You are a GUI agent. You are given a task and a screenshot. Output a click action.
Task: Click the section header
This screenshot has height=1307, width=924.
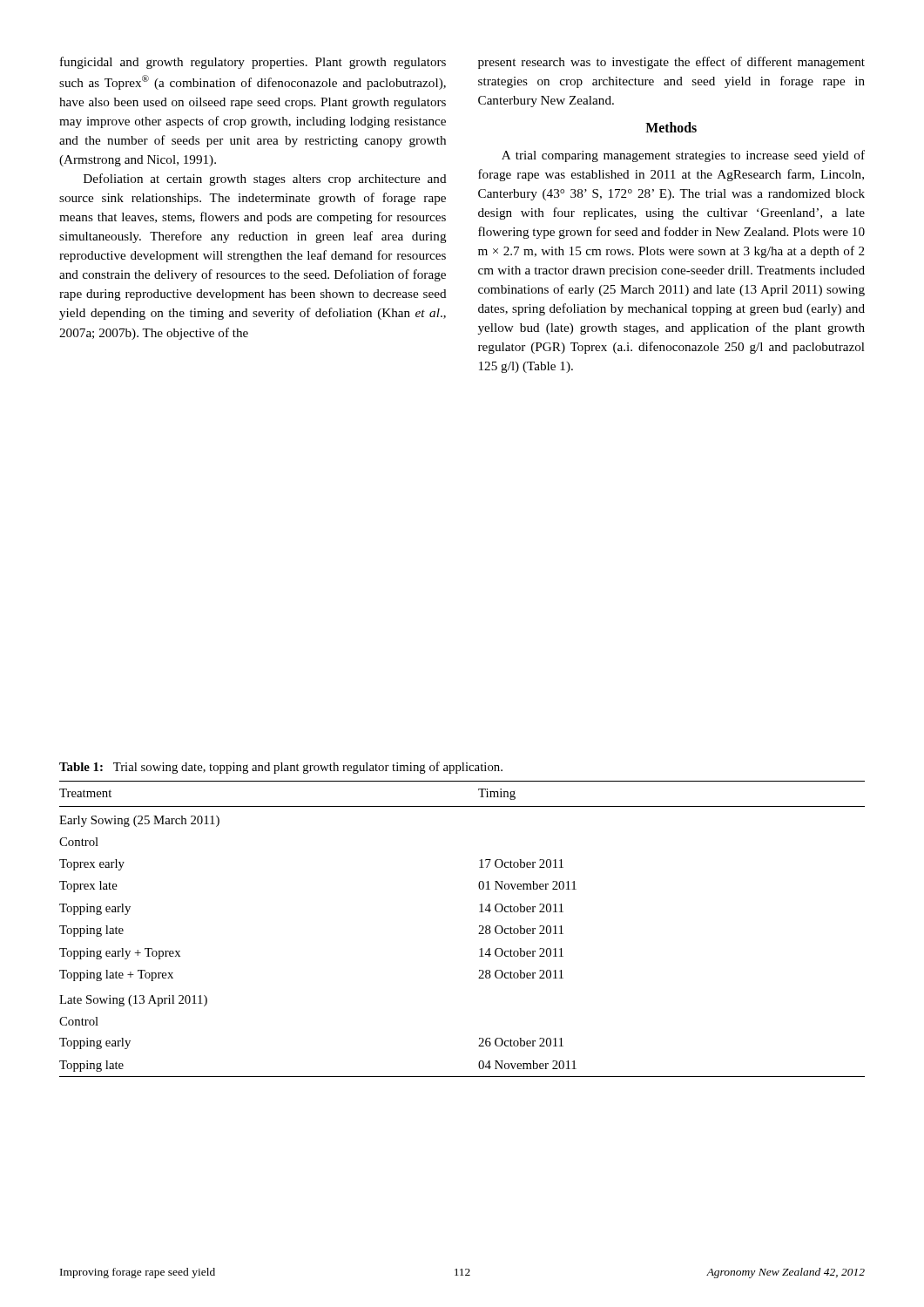(671, 128)
